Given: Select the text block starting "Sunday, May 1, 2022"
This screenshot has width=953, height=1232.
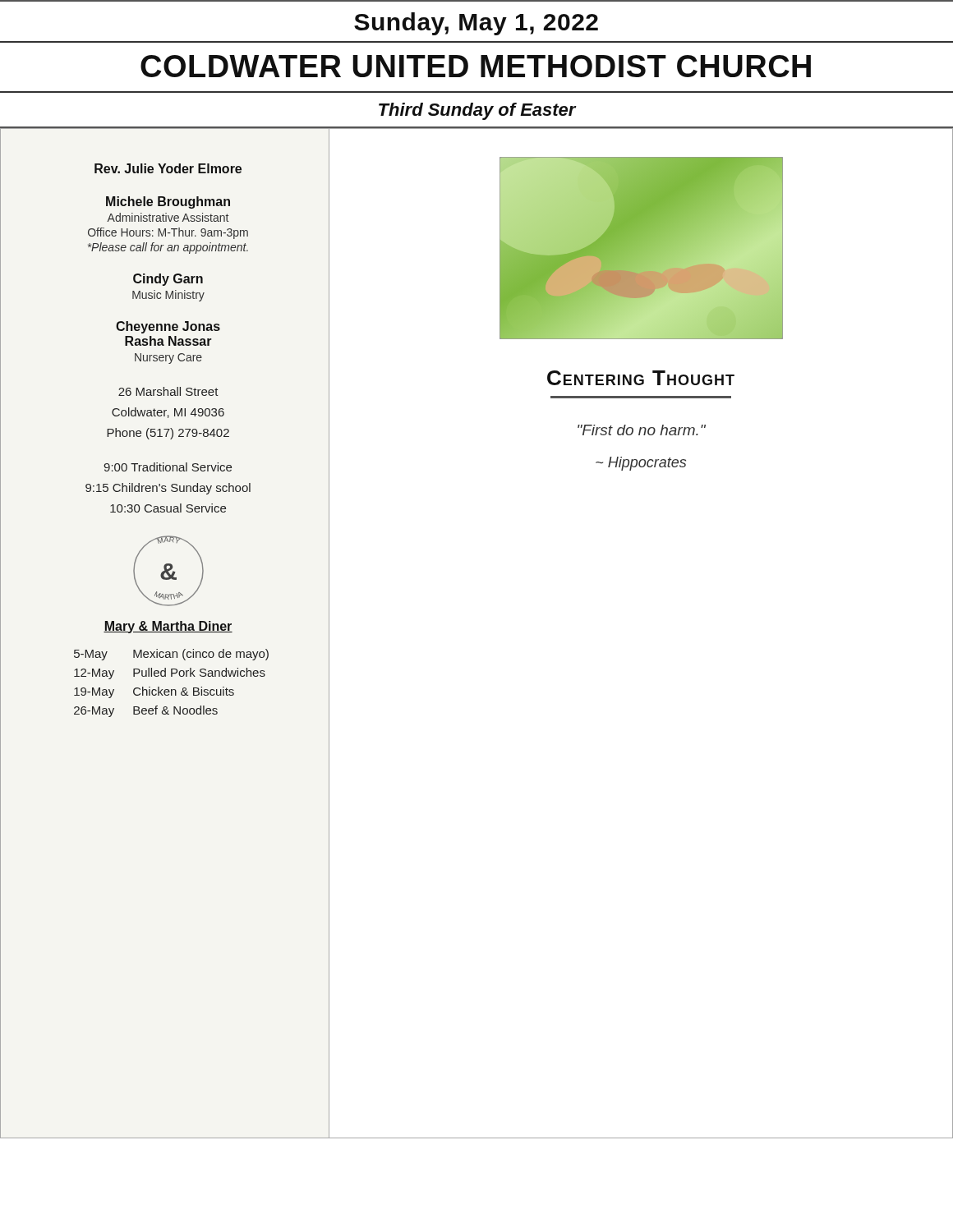Looking at the screenshot, I should (476, 22).
